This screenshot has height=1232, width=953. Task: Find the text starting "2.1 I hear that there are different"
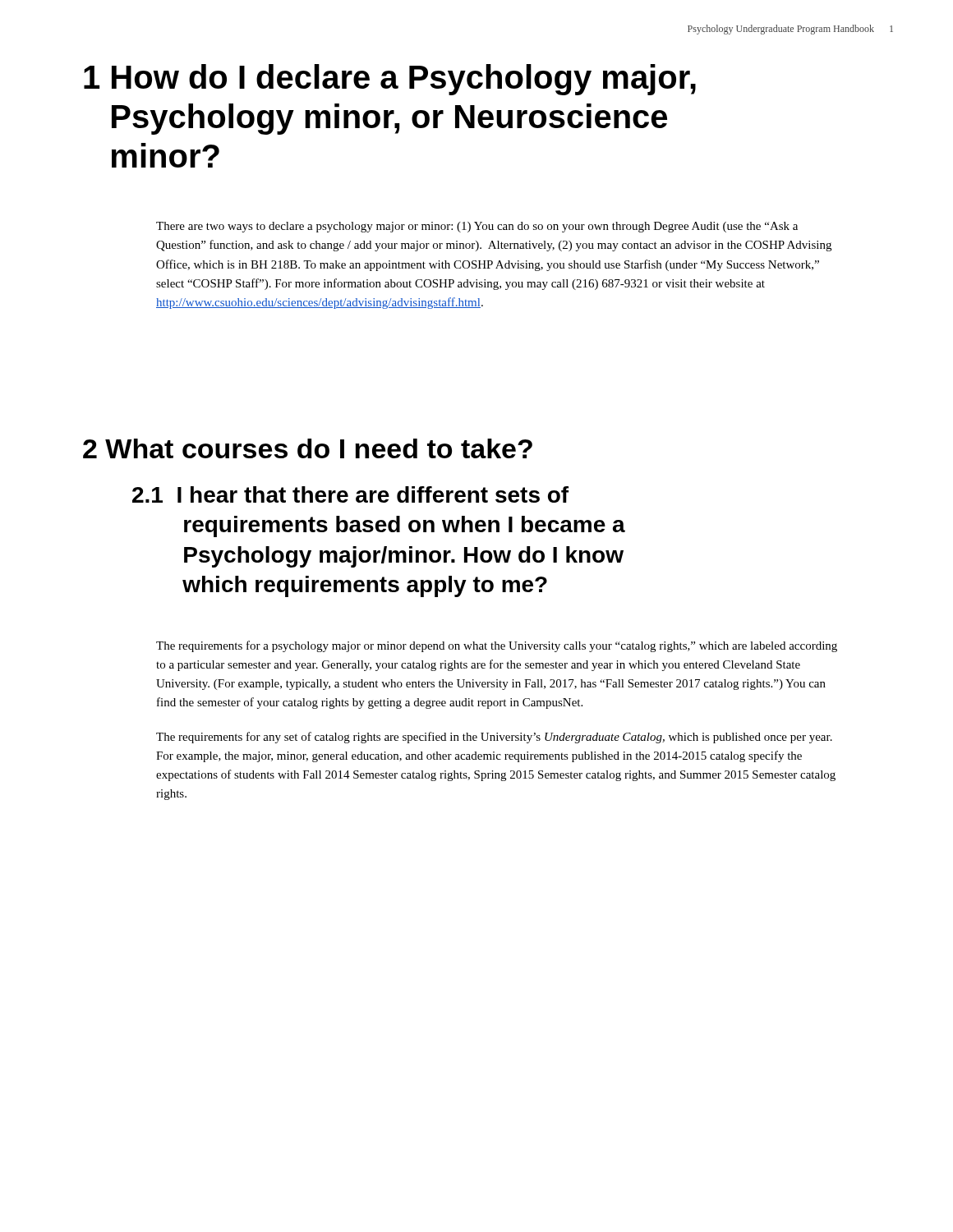tap(501, 540)
